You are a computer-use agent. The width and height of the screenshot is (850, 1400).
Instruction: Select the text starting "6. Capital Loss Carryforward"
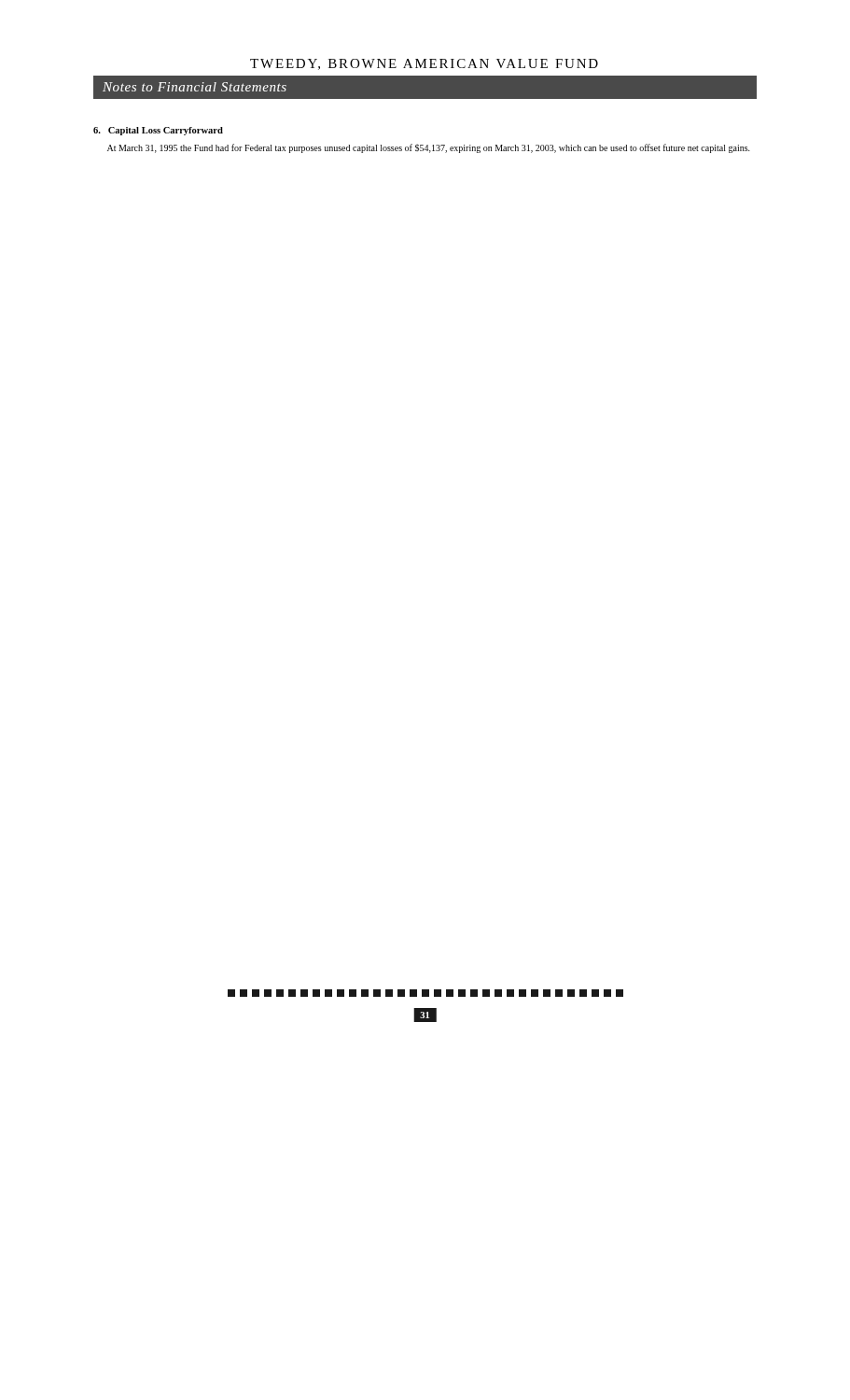click(158, 131)
